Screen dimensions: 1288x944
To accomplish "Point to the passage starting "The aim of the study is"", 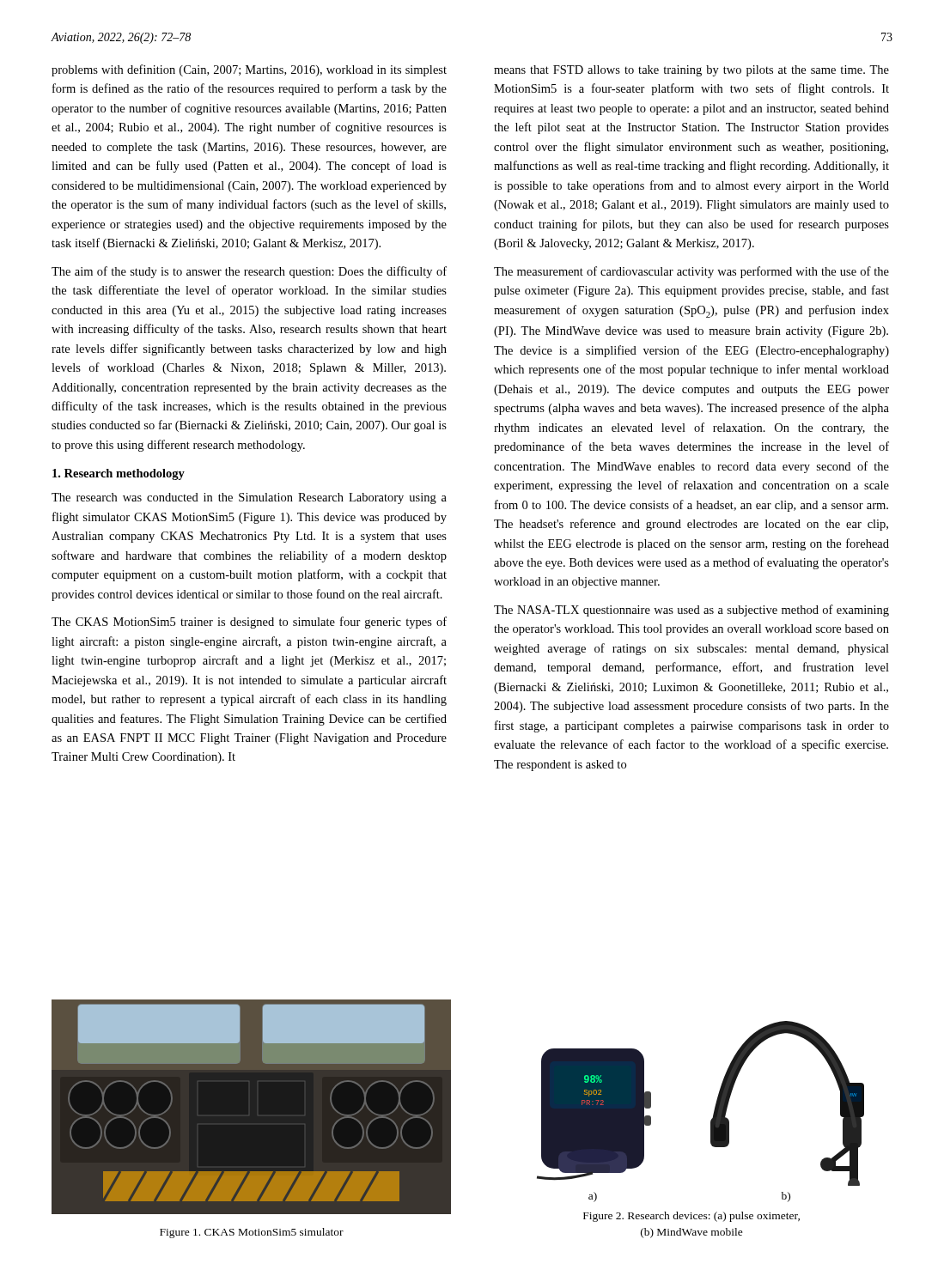I will [249, 358].
